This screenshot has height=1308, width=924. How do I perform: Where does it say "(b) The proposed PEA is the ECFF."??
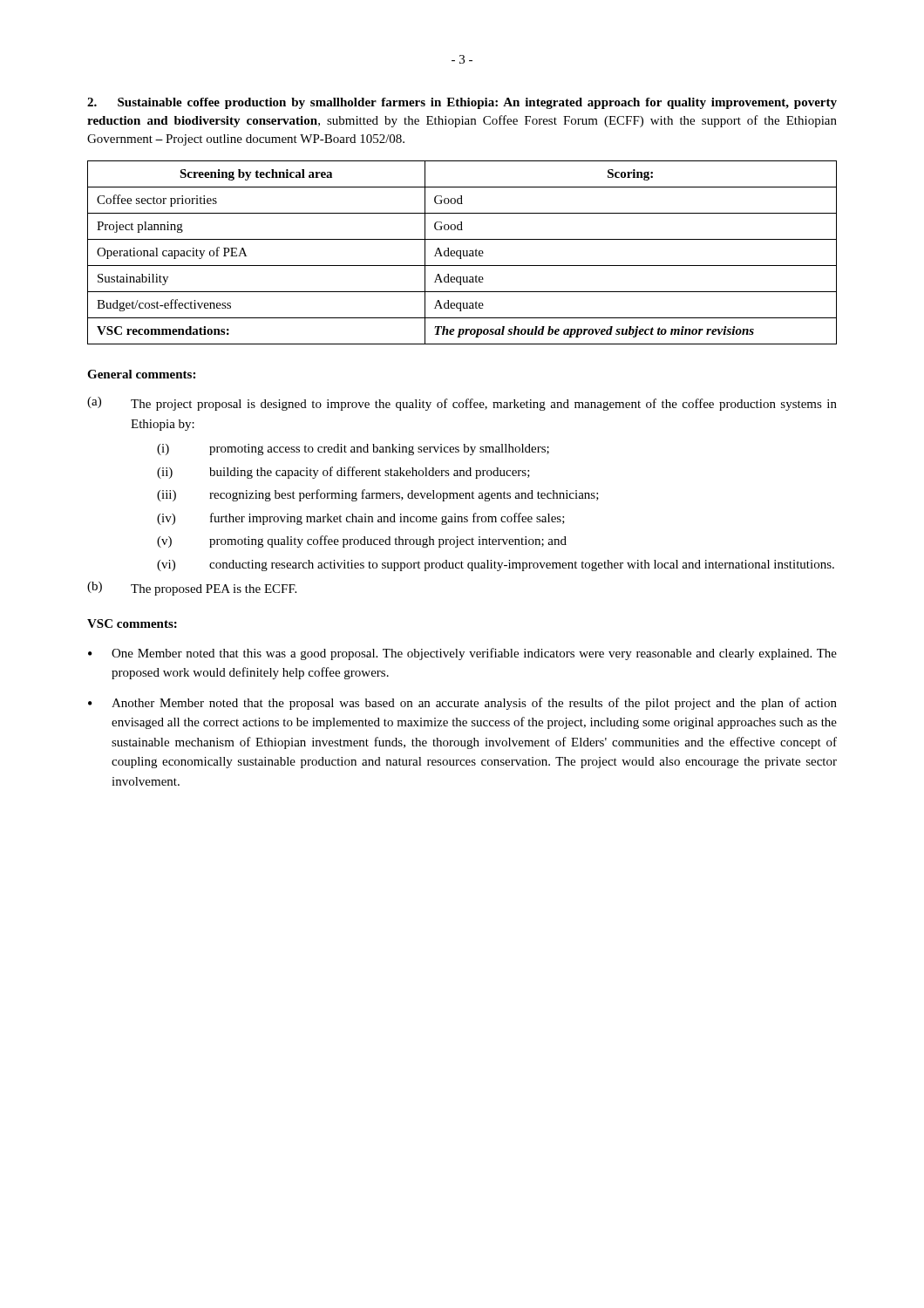[192, 589]
